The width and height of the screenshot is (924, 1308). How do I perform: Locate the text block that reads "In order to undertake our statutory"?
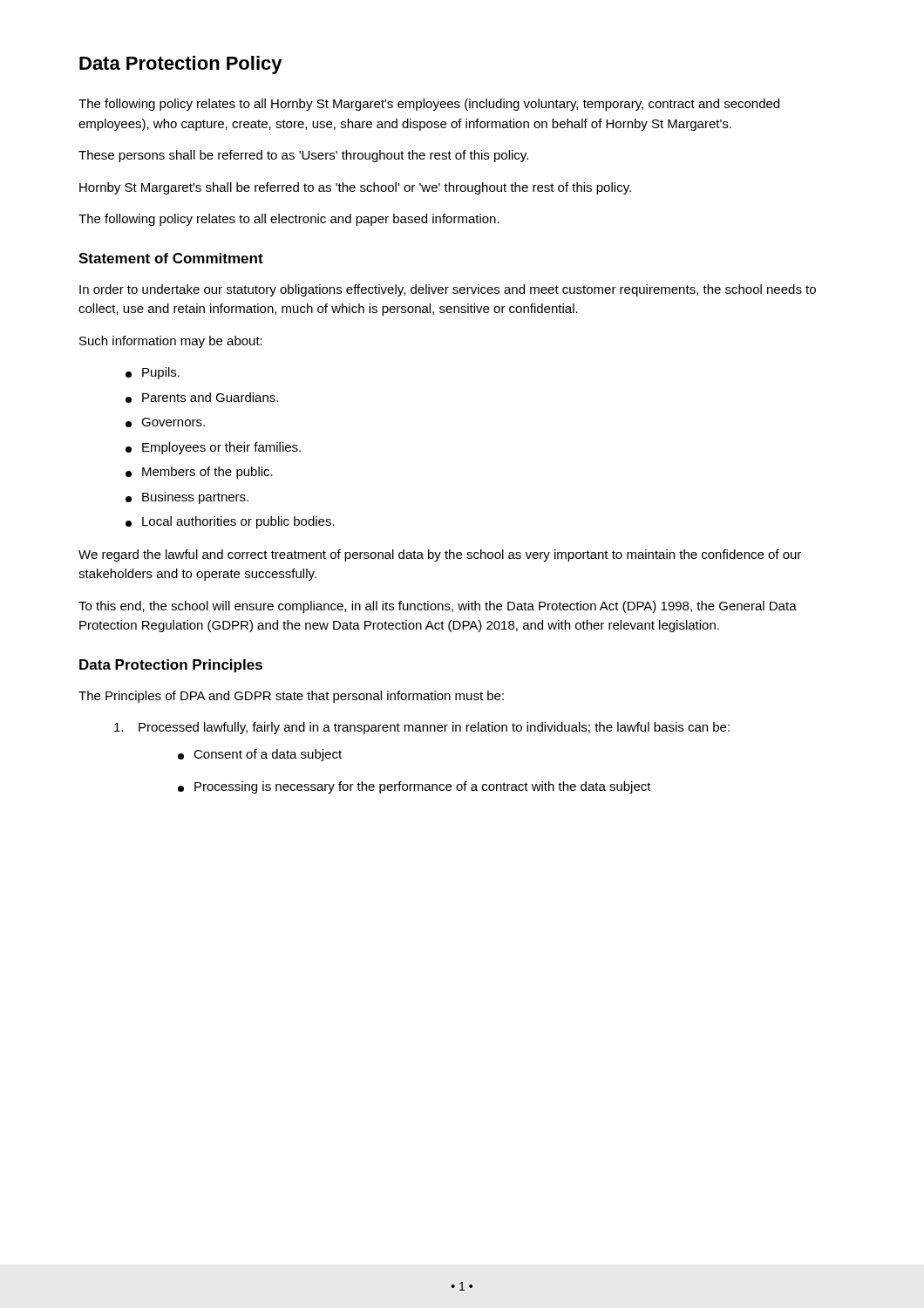(x=447, y=298)
